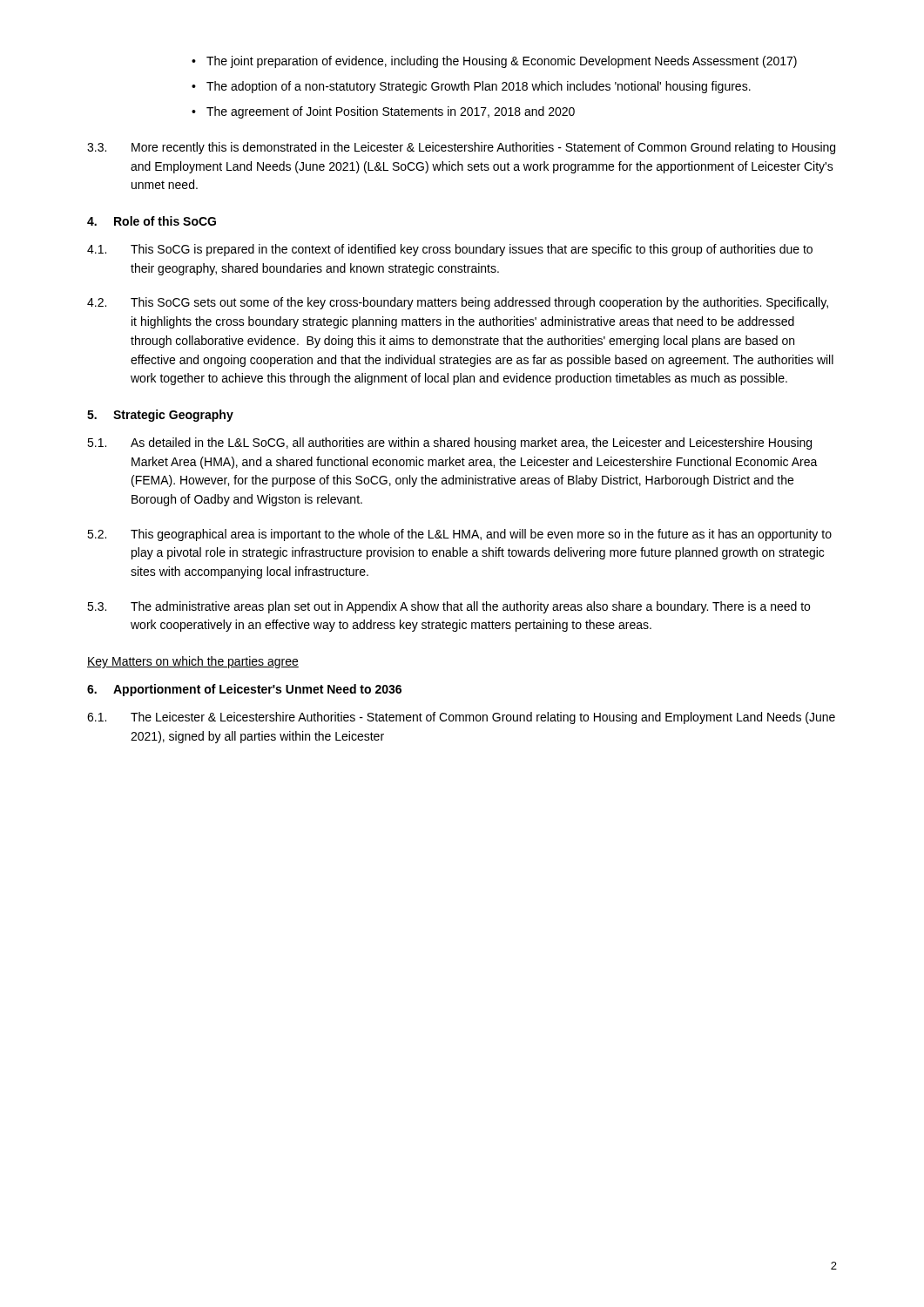Find the text block that says "3. The administrative areas plan set out in"
Image resolution: width=924 pixels, height=1307 pixels.
[x=462, y=616]
